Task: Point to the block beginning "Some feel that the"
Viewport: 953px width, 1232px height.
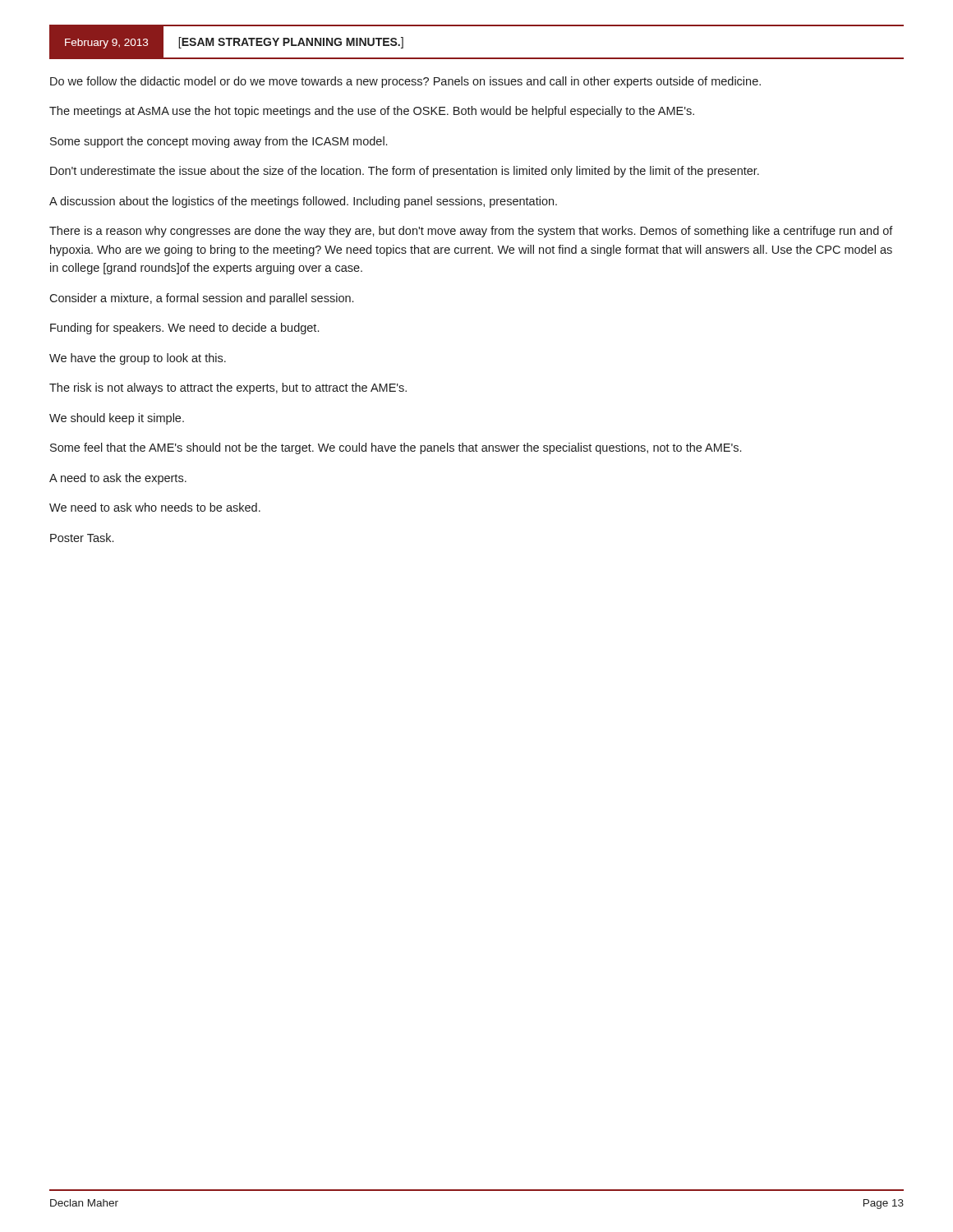Action: pyautogui.click(x=396, y=448)
